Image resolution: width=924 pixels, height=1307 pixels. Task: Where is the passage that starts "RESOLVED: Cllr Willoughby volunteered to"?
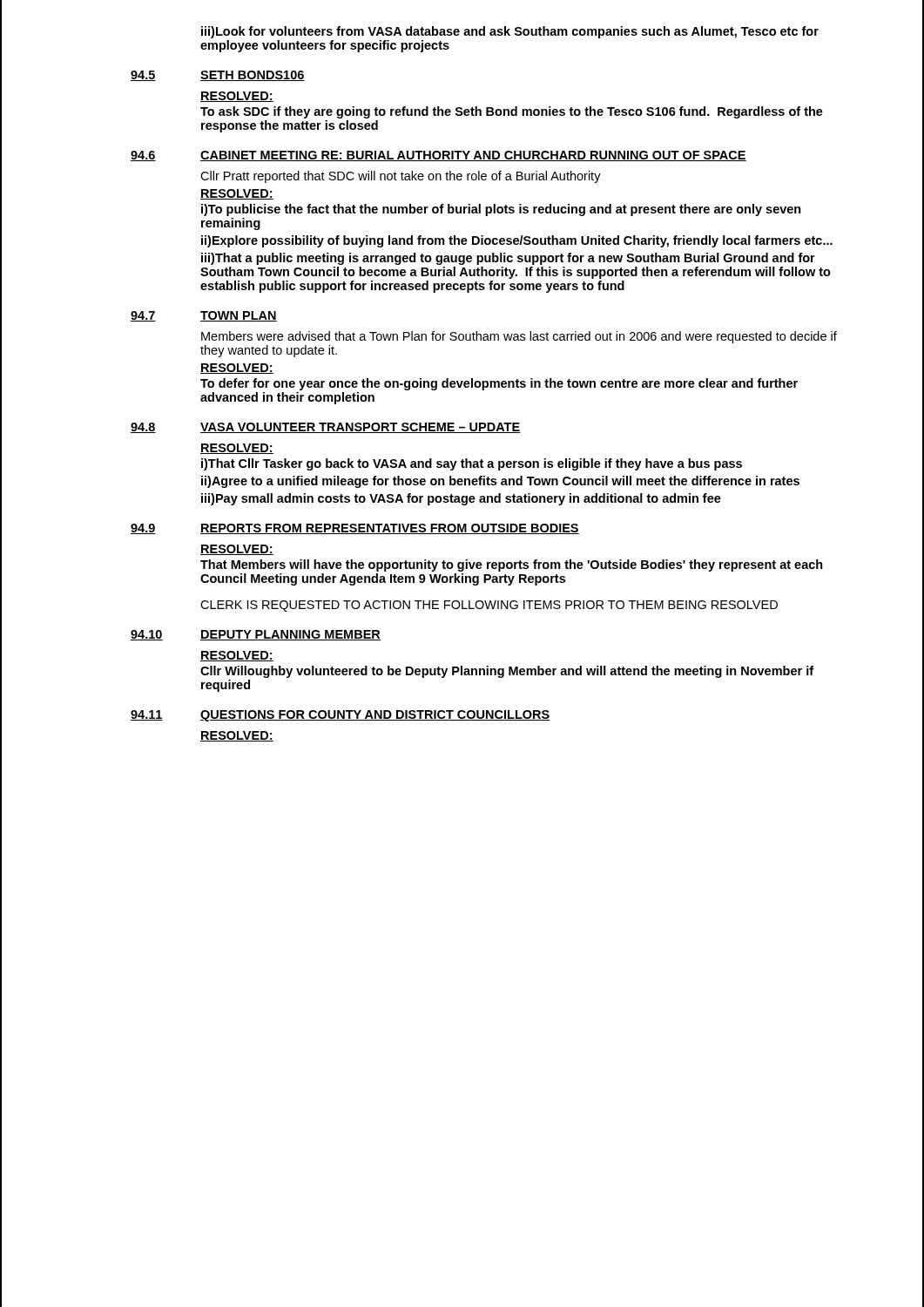click(526, 670)
